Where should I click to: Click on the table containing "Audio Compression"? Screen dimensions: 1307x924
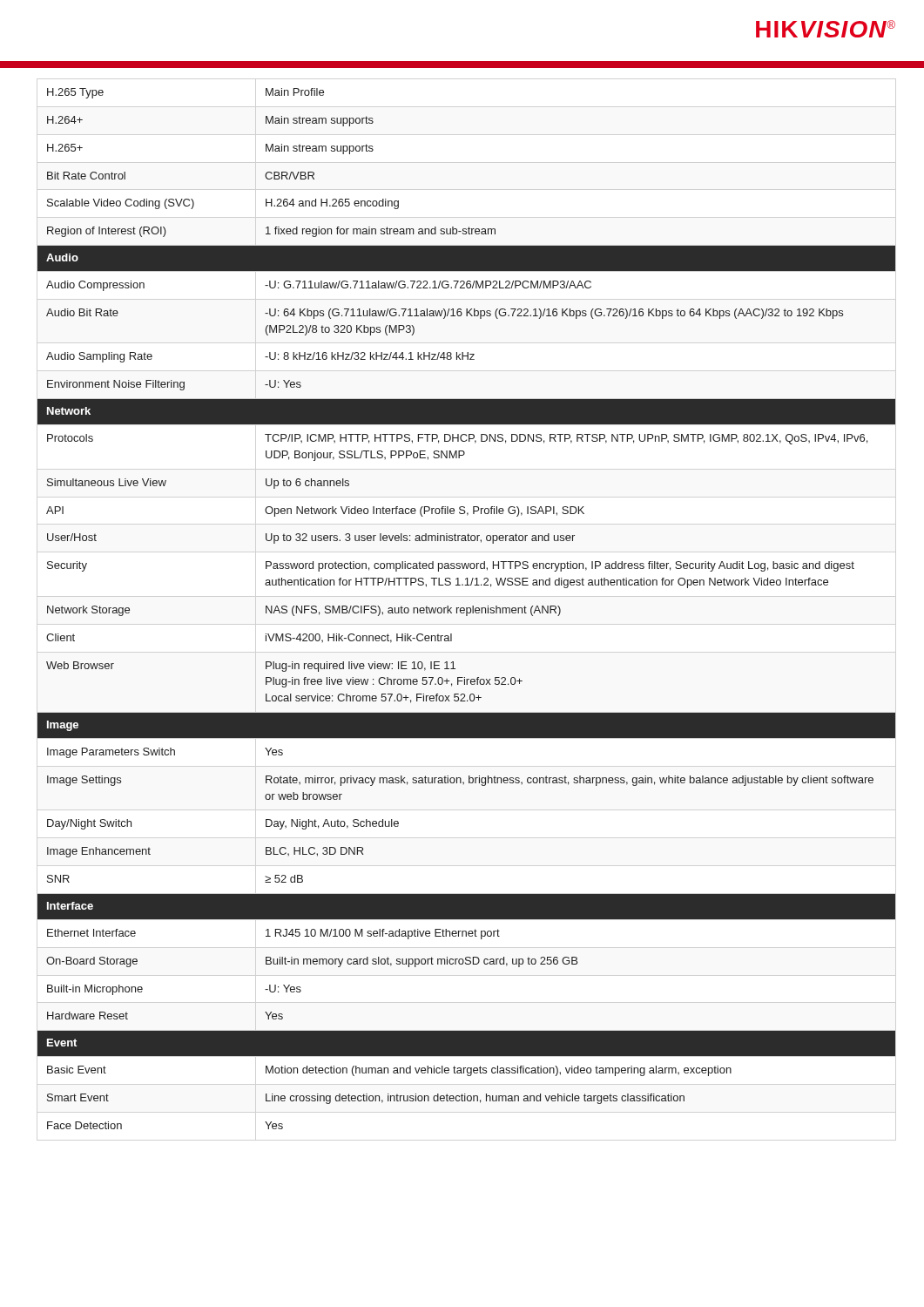(466, 684)
